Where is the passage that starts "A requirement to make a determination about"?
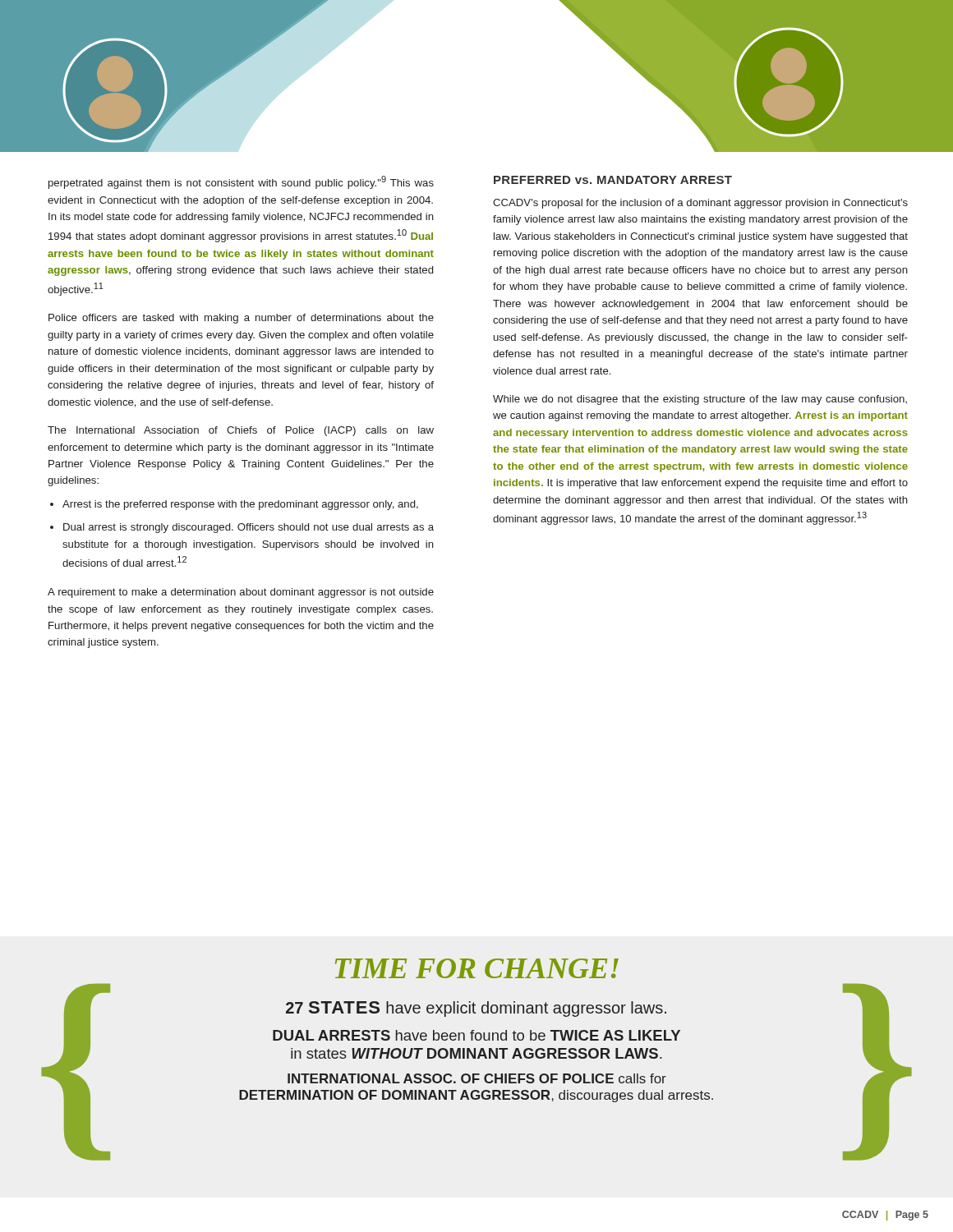The image size is (953, 1232). [x=241, y=617]
